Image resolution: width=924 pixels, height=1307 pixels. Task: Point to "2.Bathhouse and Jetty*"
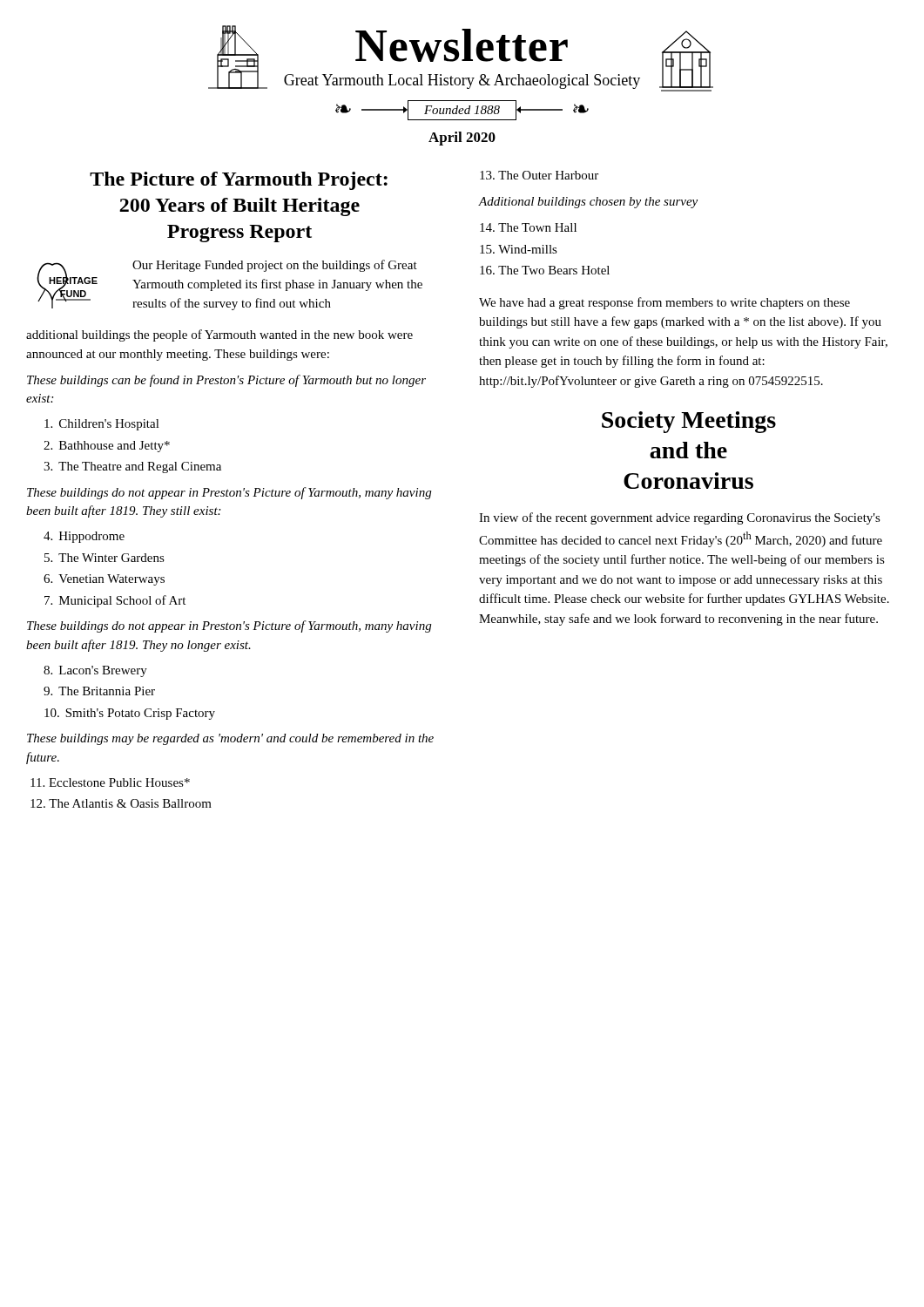click(x=107, y=445)
